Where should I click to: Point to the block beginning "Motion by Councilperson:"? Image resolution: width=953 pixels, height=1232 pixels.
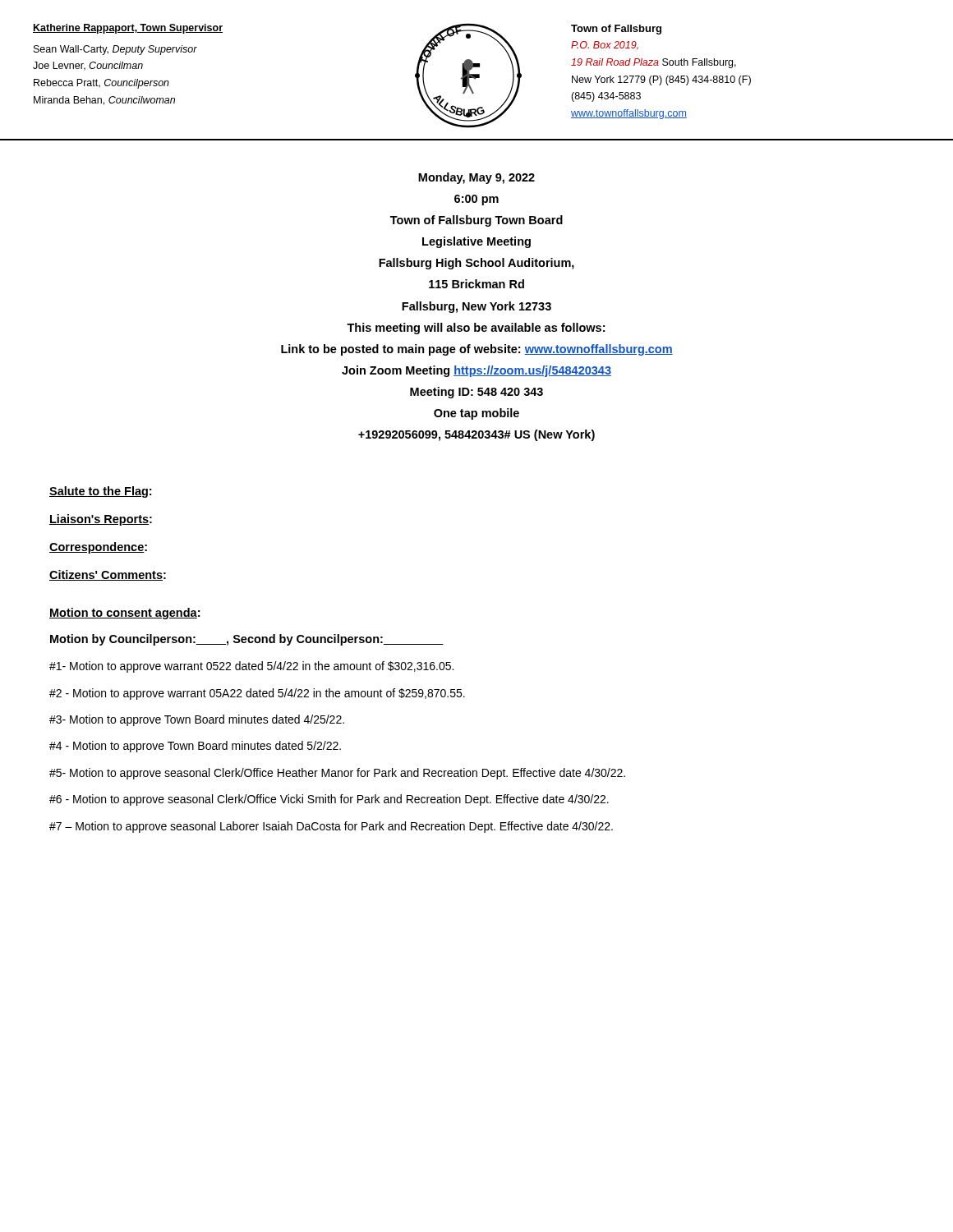click(246, 639)
